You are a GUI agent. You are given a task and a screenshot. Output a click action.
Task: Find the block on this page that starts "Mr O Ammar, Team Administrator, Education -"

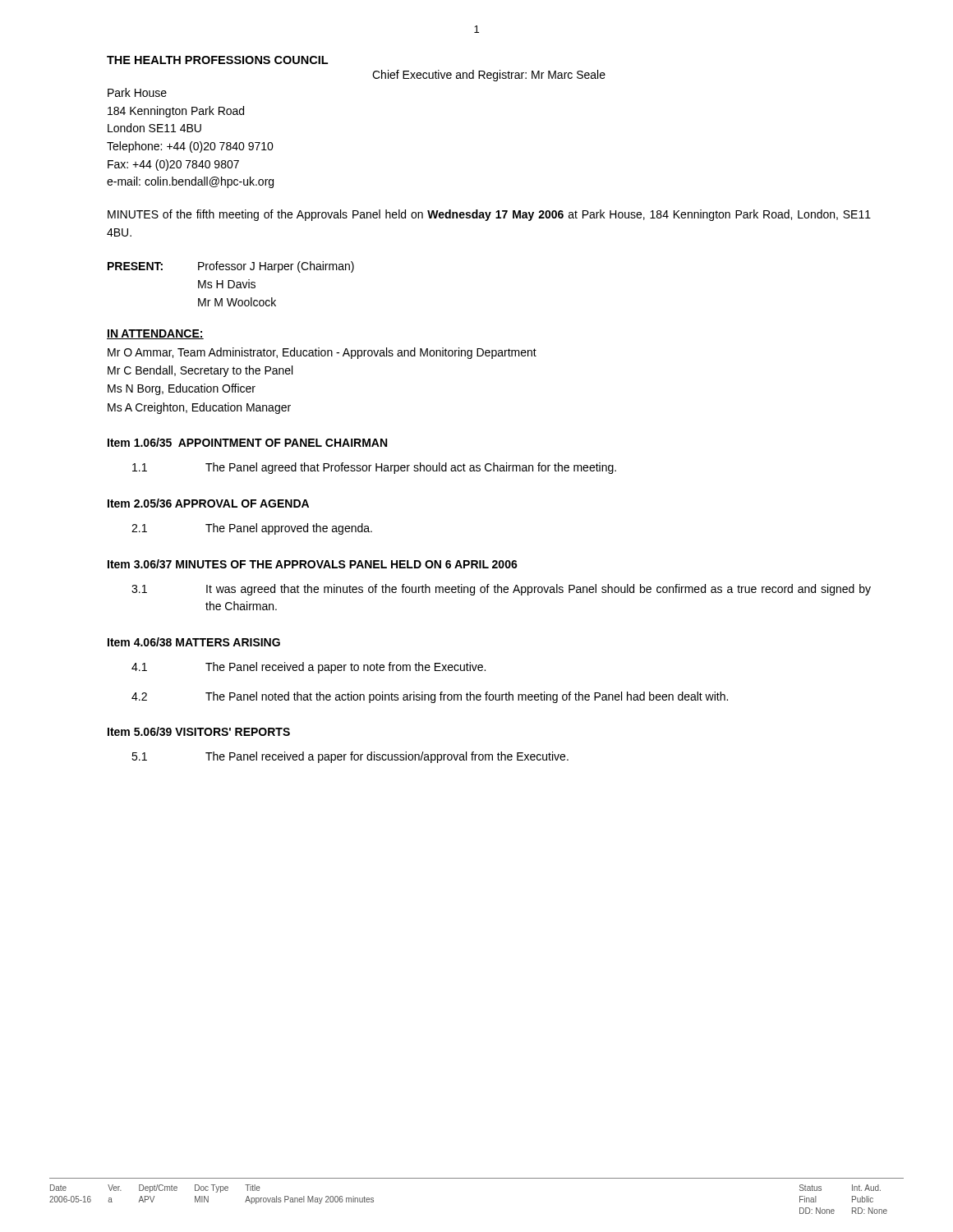pos(322,353)
